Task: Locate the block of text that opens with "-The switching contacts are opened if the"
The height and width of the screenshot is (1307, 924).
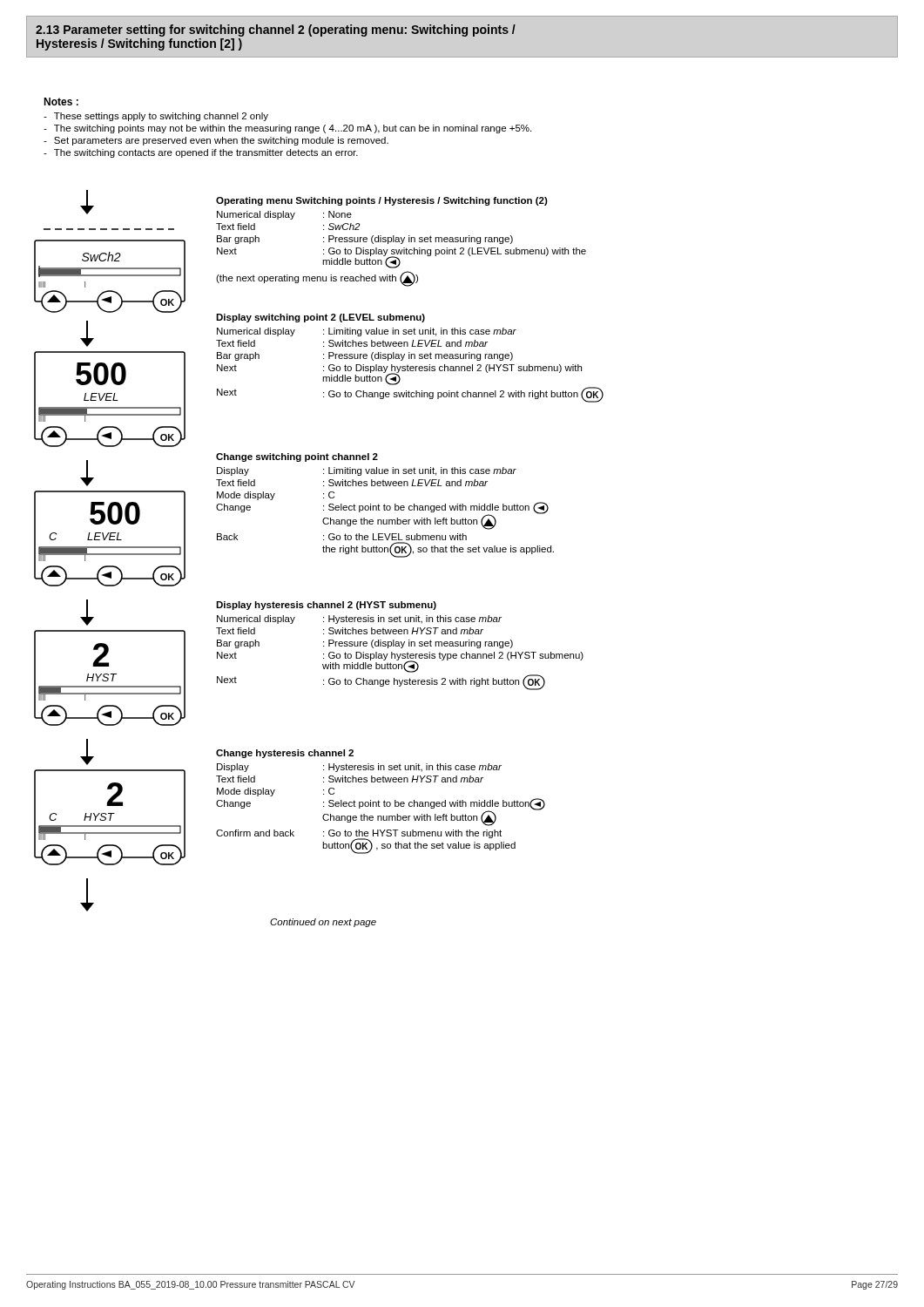Action: [x=201, y=153]
